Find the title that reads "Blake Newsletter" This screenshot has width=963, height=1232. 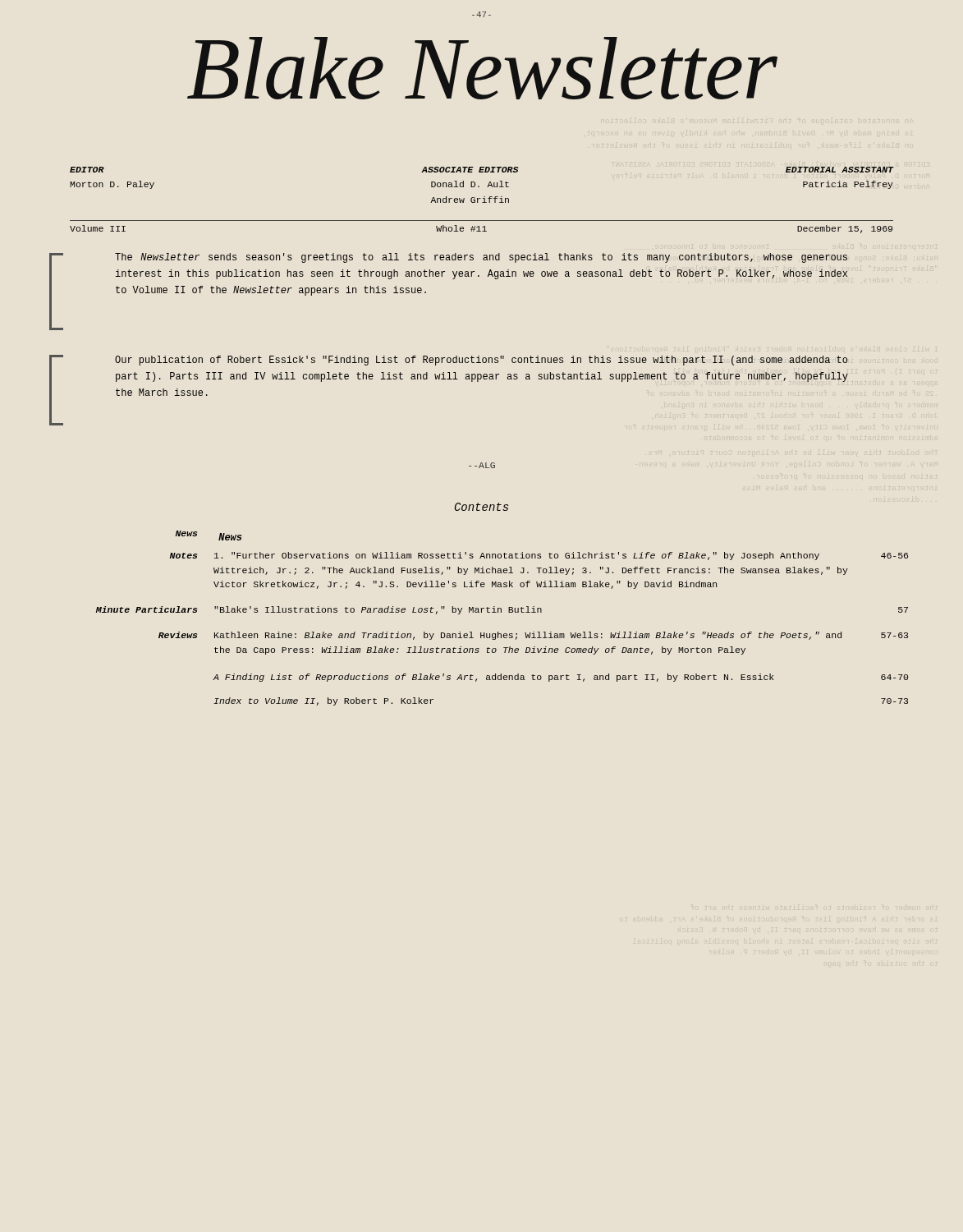coord(482,69)
